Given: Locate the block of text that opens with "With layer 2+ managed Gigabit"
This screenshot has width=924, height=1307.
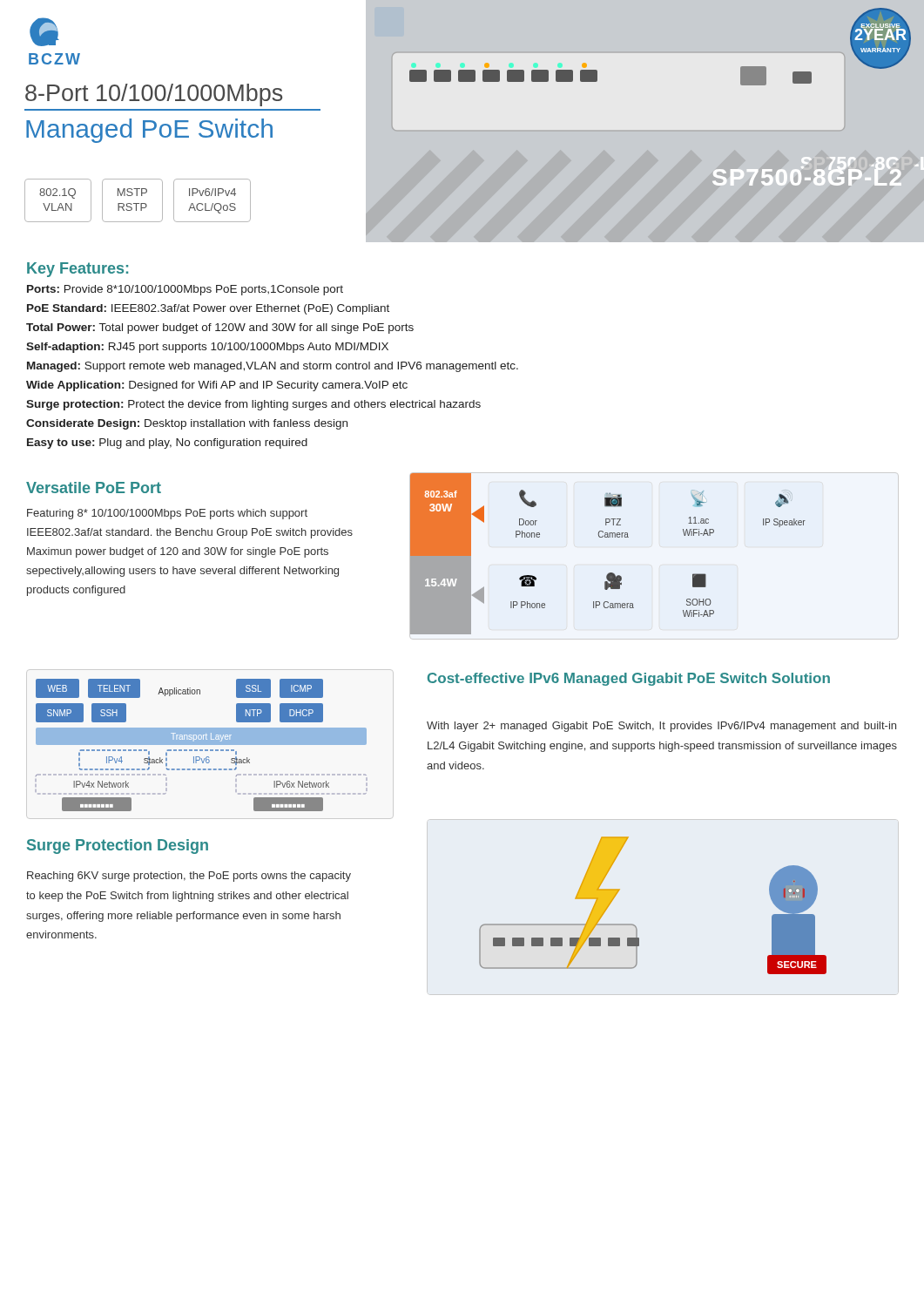Looking at the screenshot, I should [662, 745].
